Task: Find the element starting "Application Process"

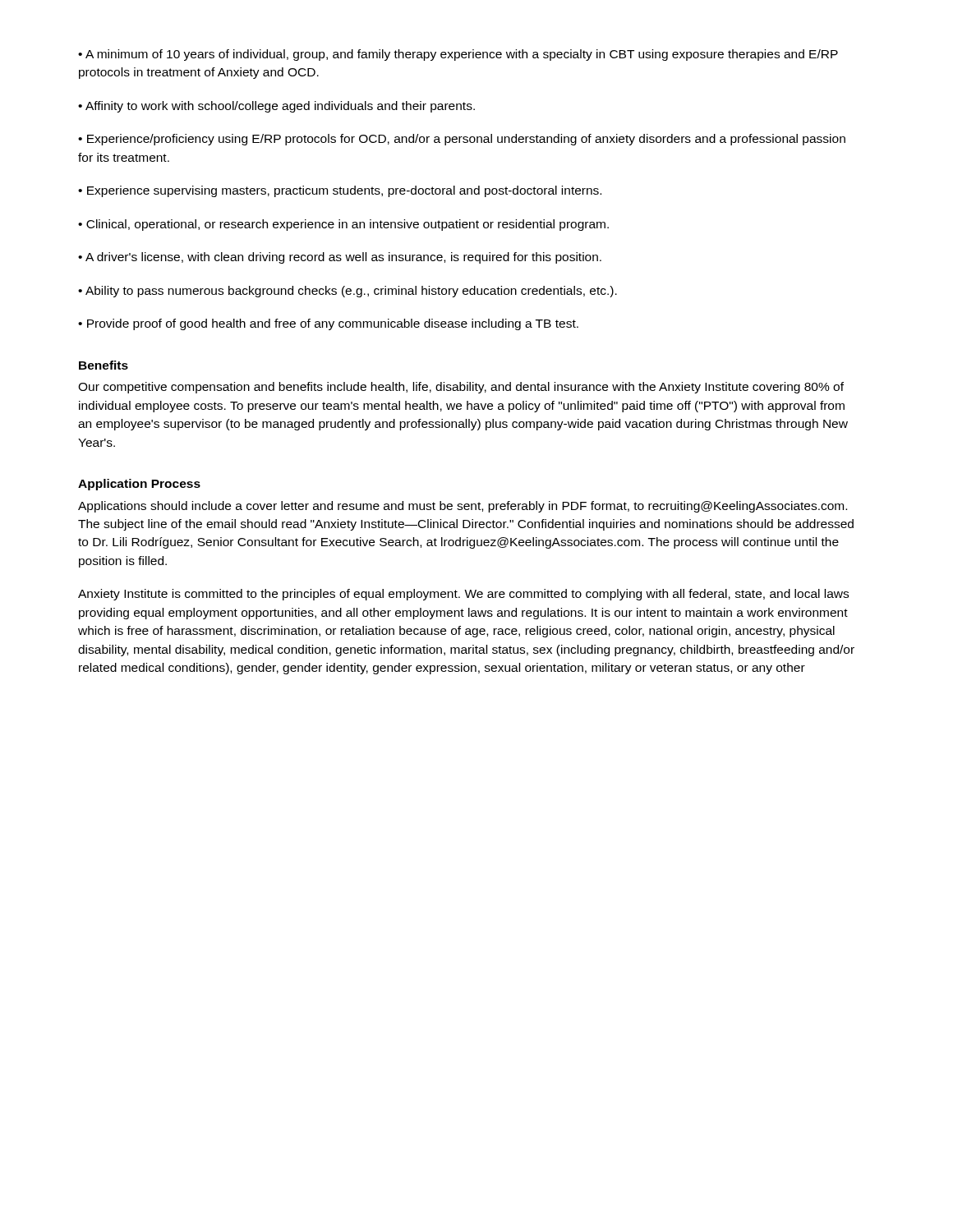Action: click(139, 483)
